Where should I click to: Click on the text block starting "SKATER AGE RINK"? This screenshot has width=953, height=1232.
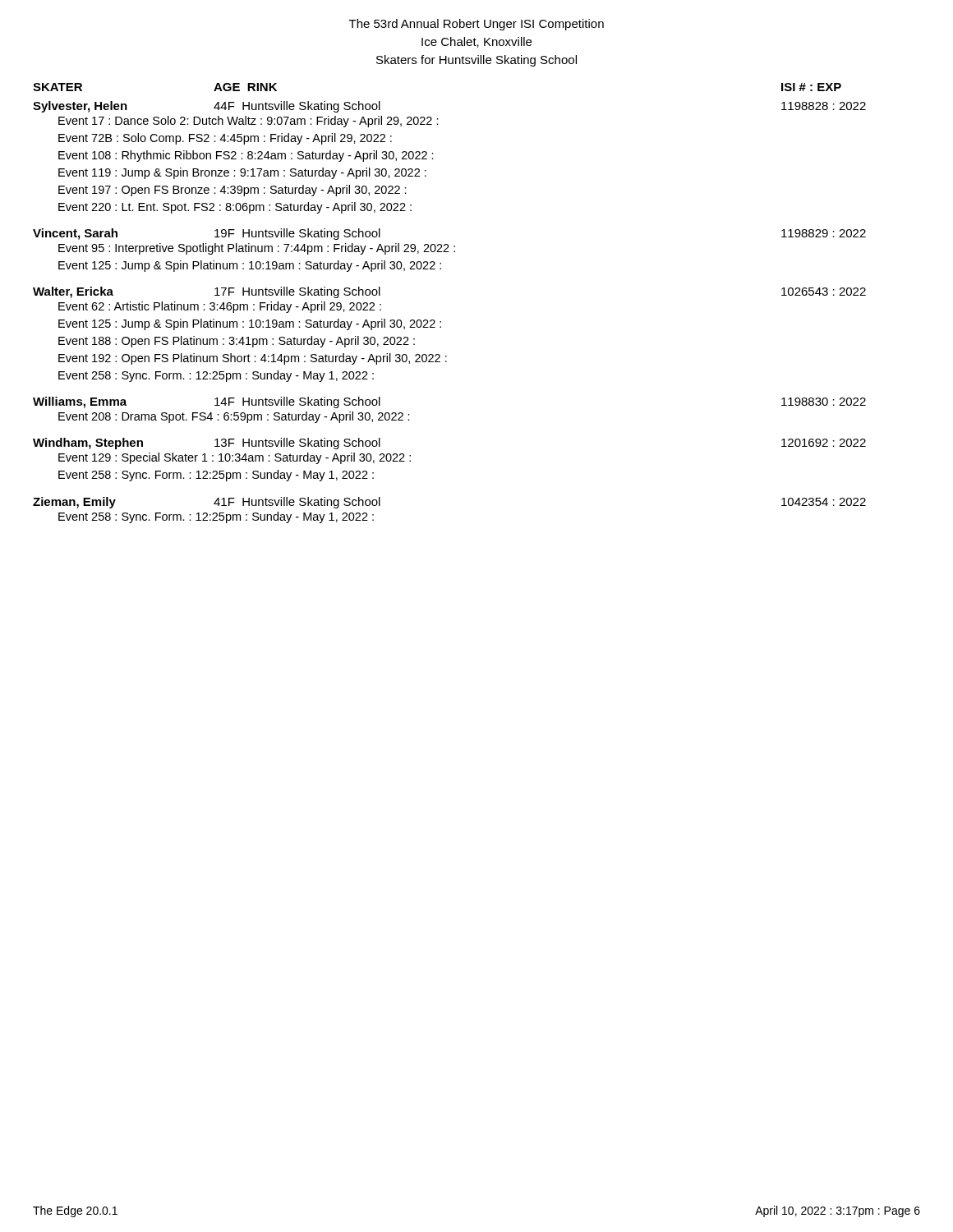click(57, 87)
